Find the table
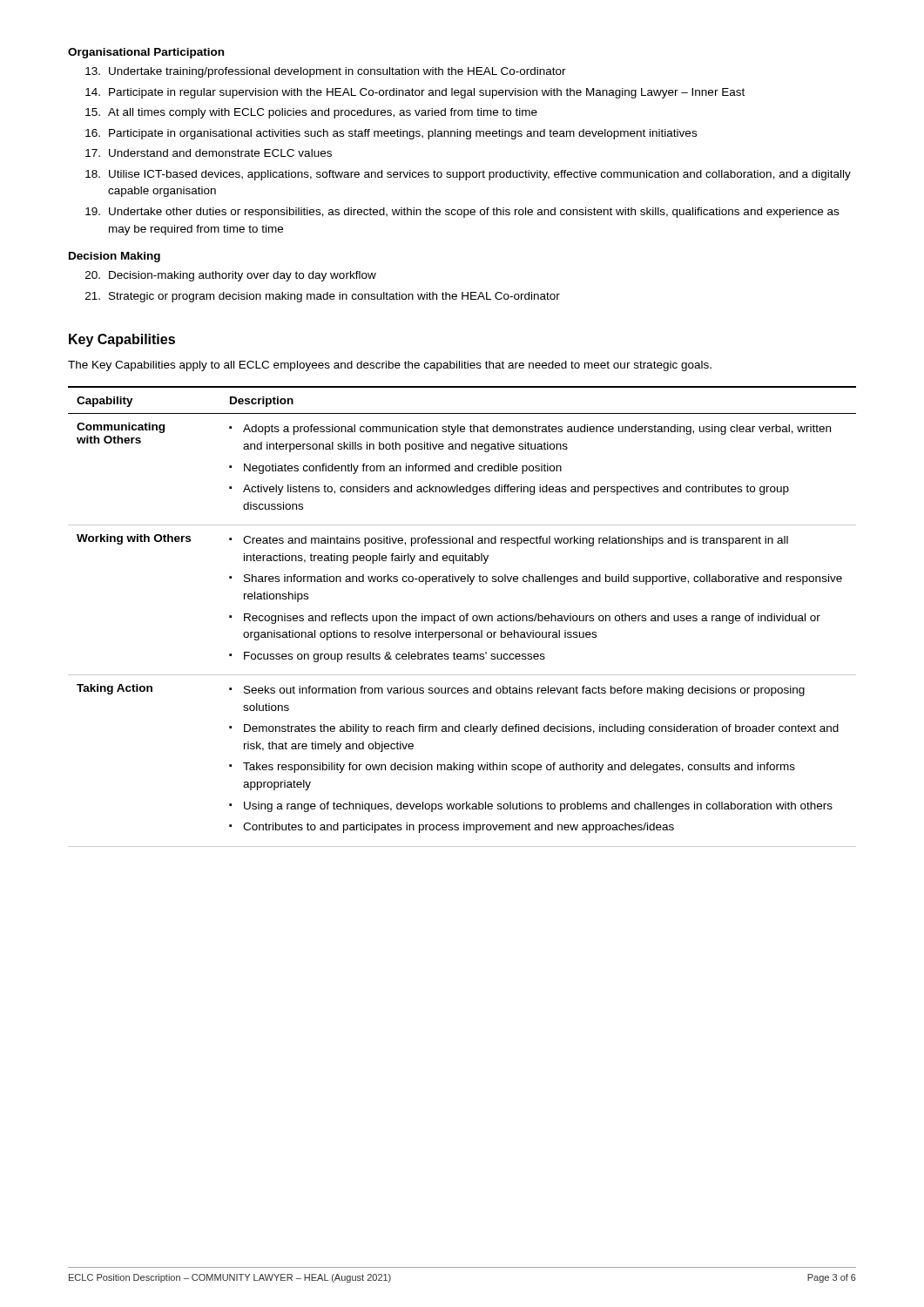The height and width of the screenshot is (1307, 924). point(462,617)
